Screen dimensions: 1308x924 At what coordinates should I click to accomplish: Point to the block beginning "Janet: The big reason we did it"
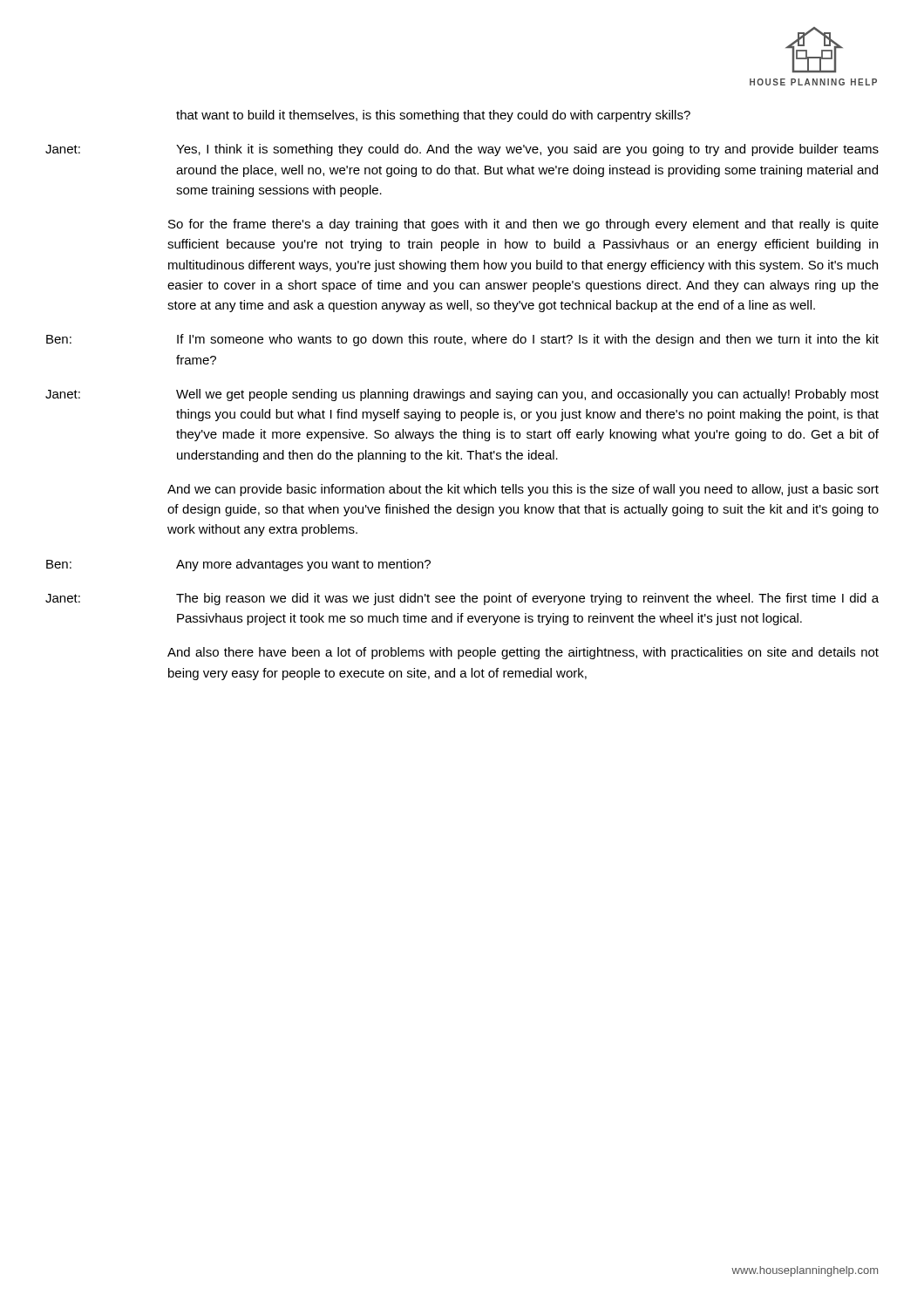click(x=462, y=608)
